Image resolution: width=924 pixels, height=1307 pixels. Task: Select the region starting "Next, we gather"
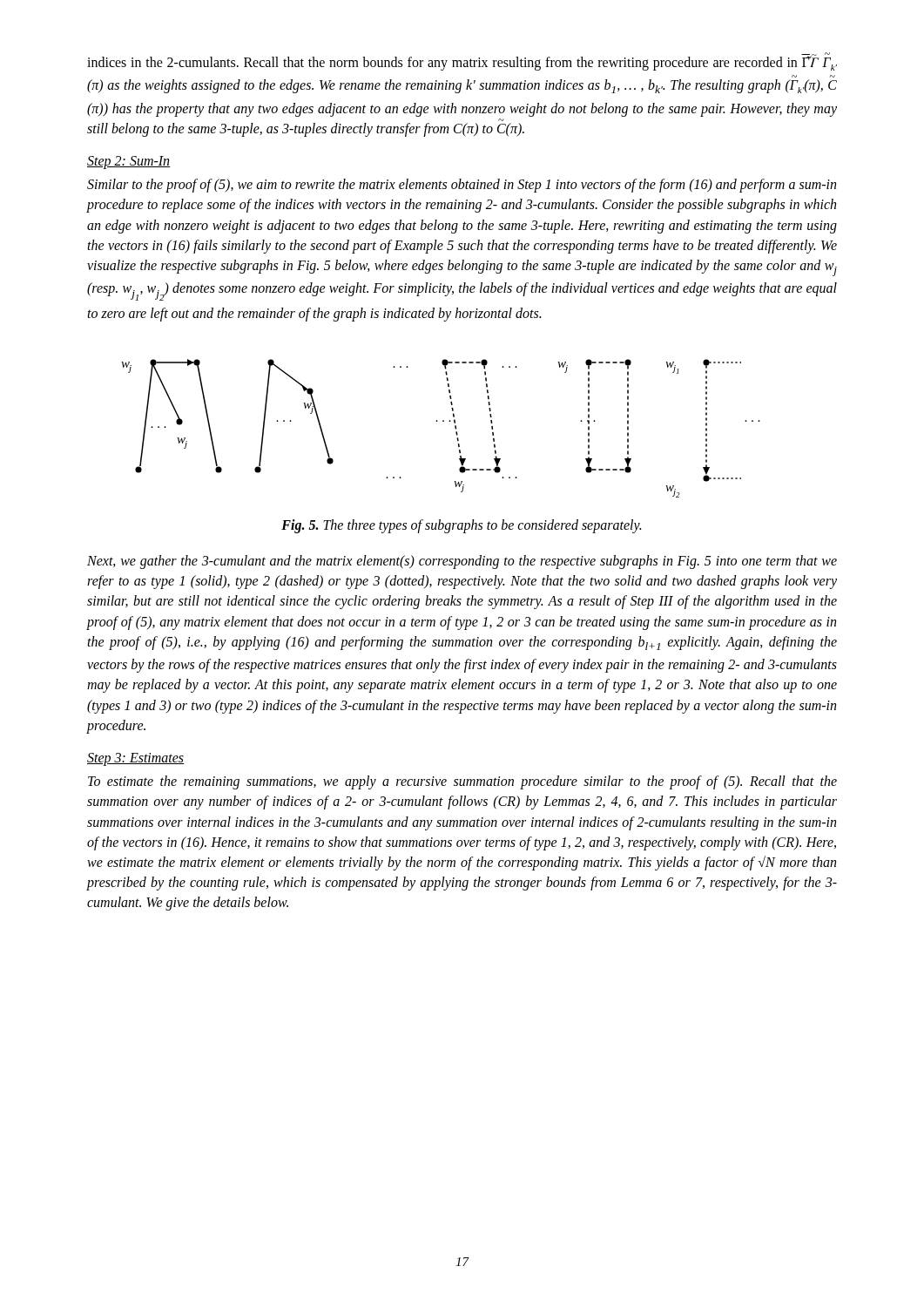(x=462, y=643)
